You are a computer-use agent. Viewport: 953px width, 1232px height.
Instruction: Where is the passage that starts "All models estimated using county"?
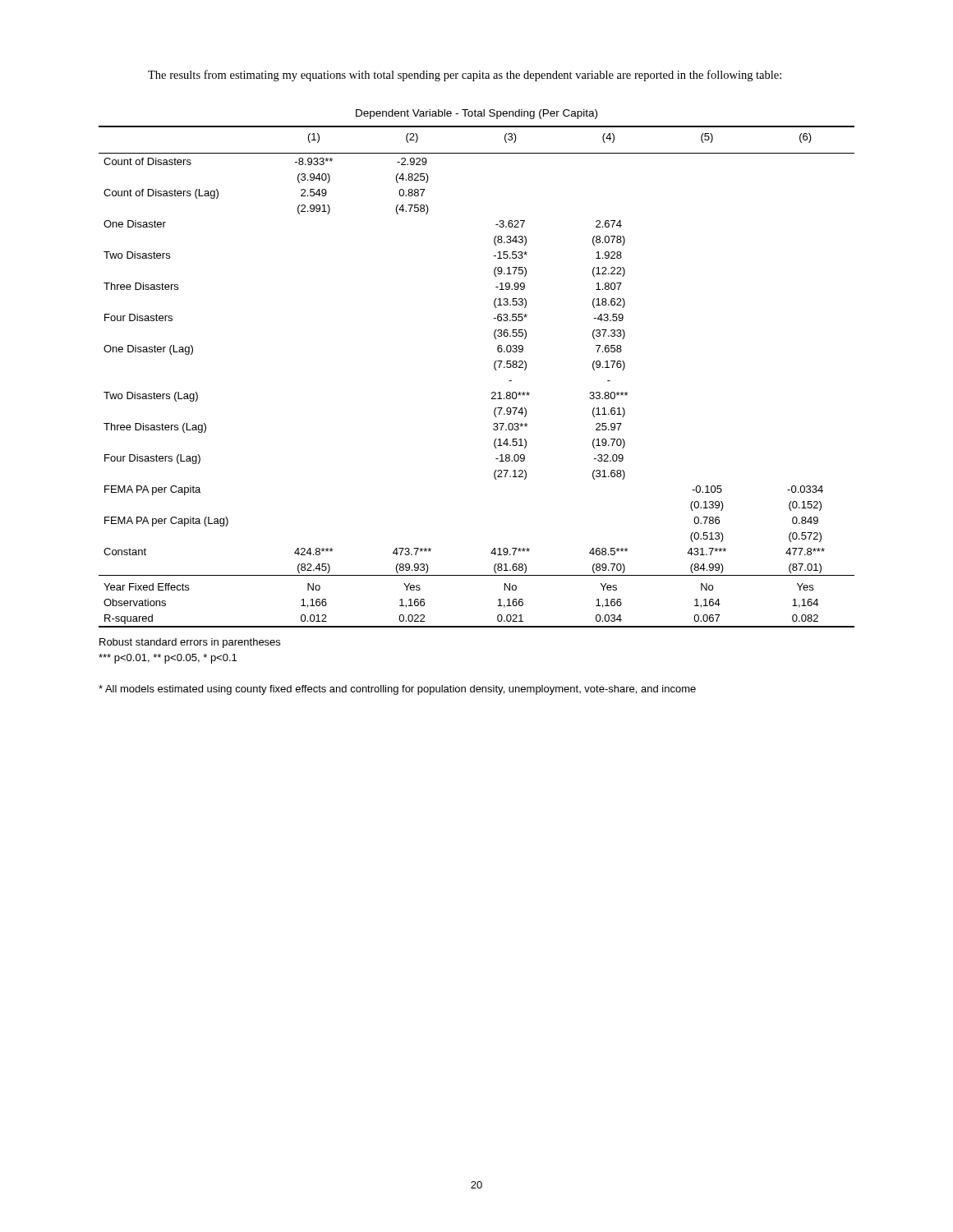click(397, 689)
